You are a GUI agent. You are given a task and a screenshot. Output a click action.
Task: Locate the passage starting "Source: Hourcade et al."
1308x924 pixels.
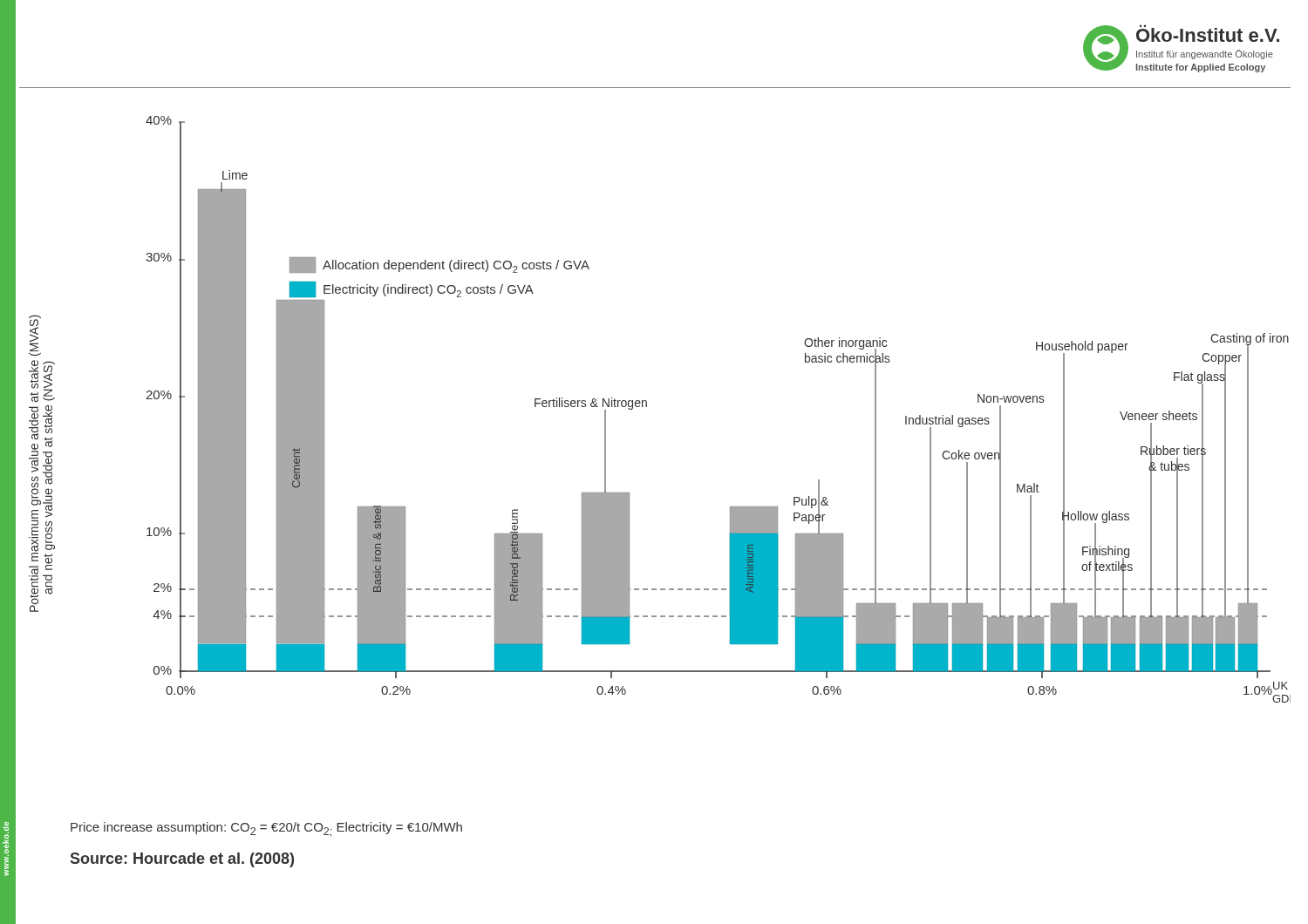(182, 859)
